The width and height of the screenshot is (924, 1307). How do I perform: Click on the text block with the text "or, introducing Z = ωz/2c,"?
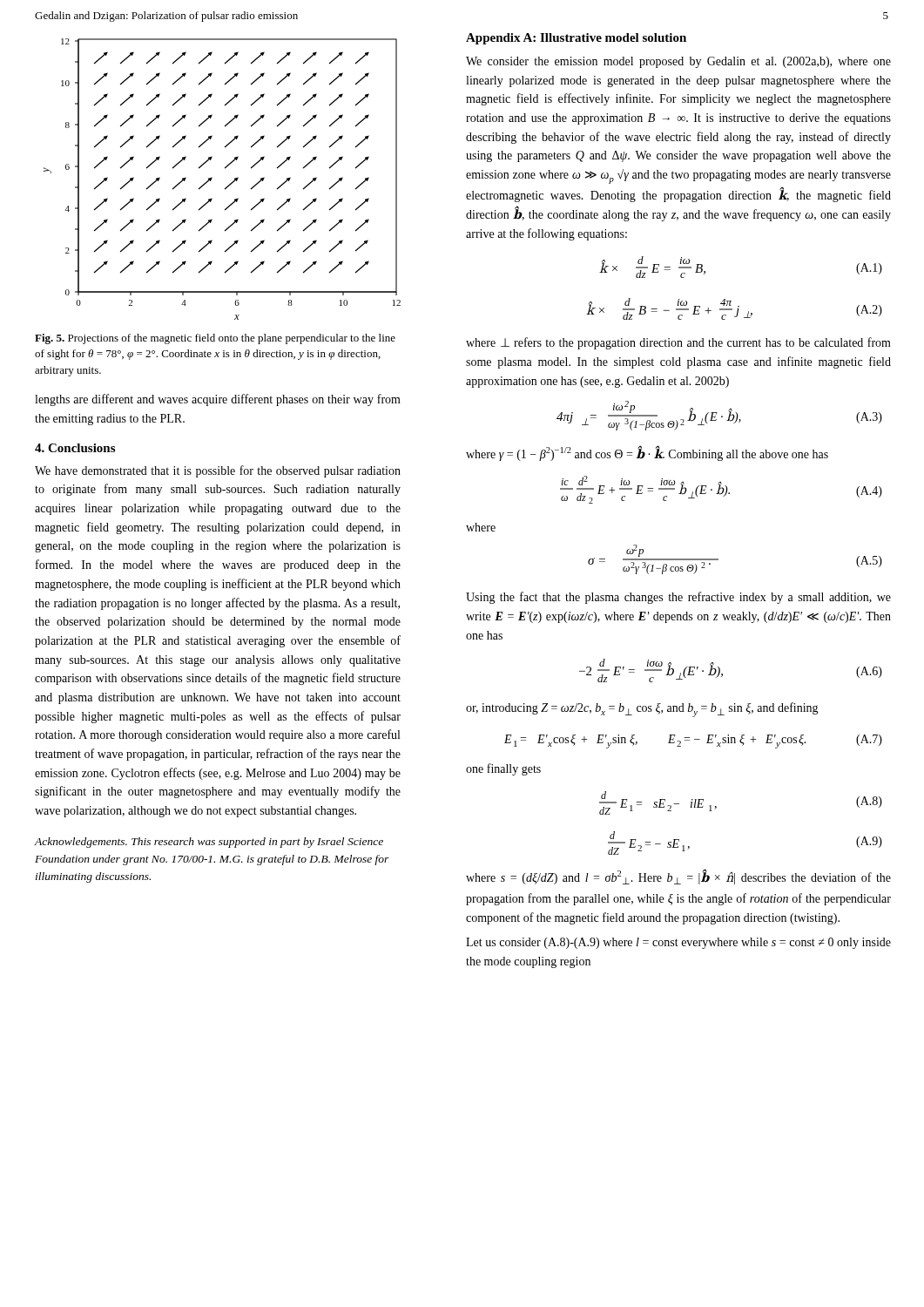[x=642, y=710]
